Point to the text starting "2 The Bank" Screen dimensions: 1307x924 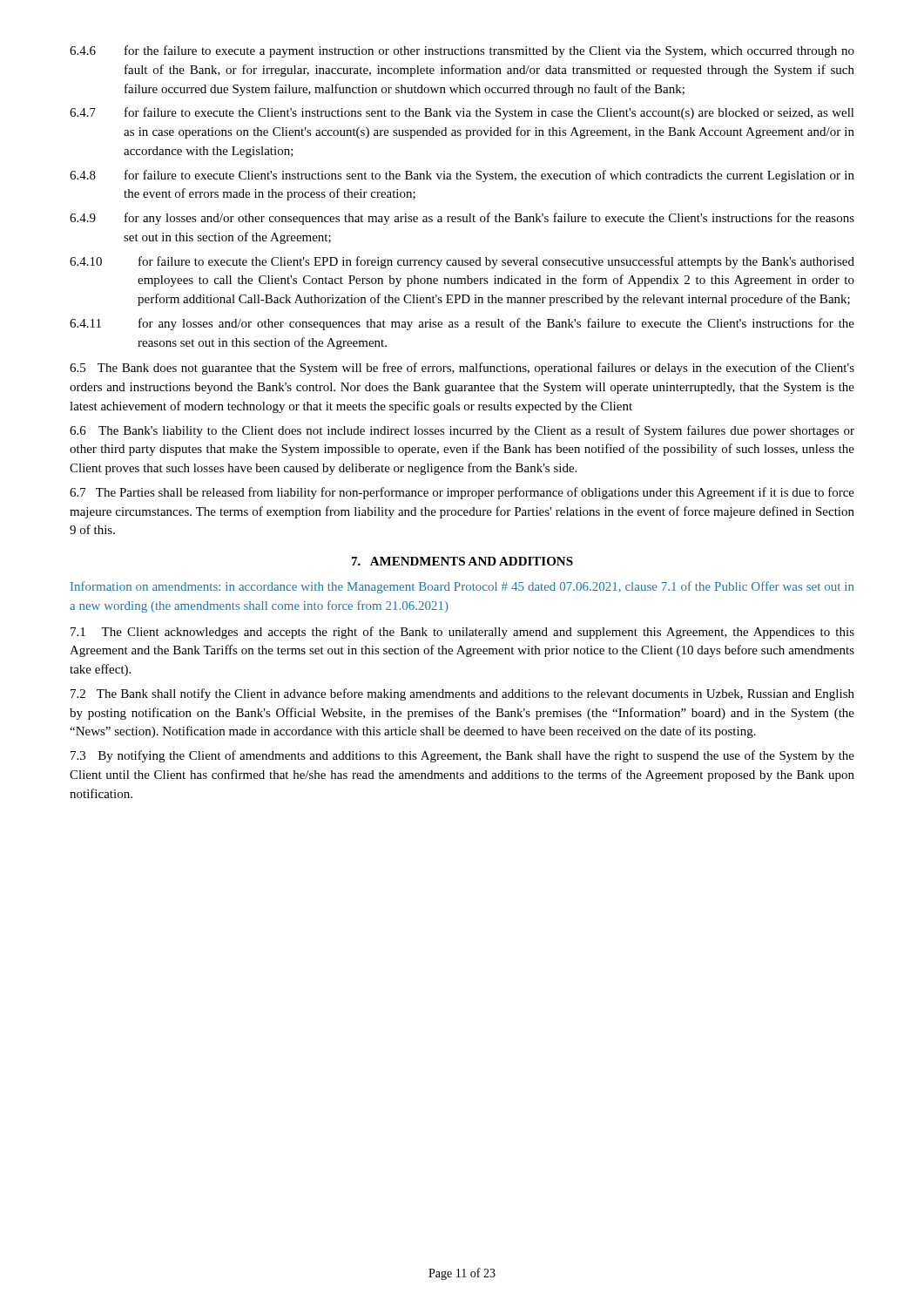point(462,712)
